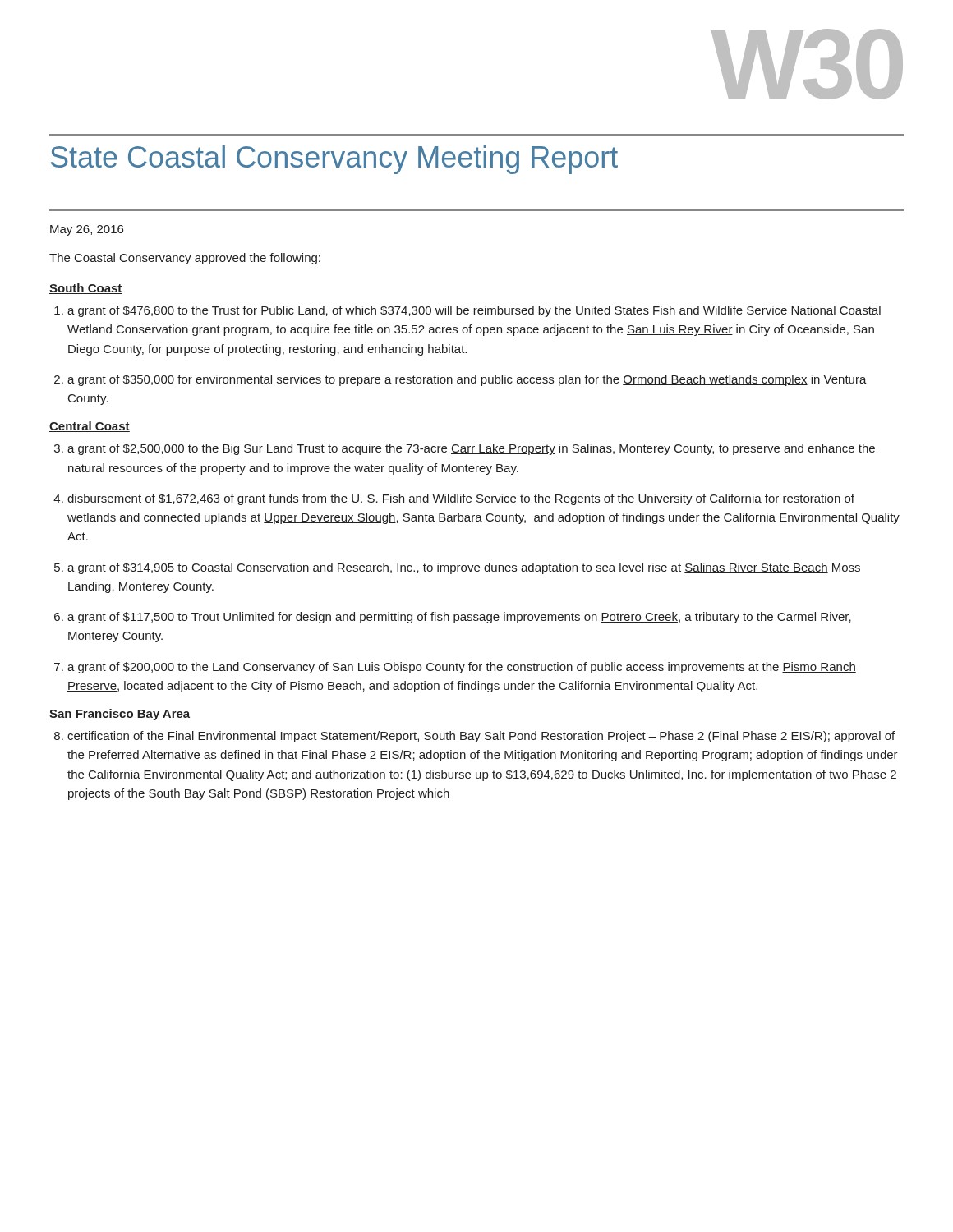Find the block on this page that starts "a grant of $2,500,000 to the Big"
This screenshot has width=953, height=1232.
(471, 458)
